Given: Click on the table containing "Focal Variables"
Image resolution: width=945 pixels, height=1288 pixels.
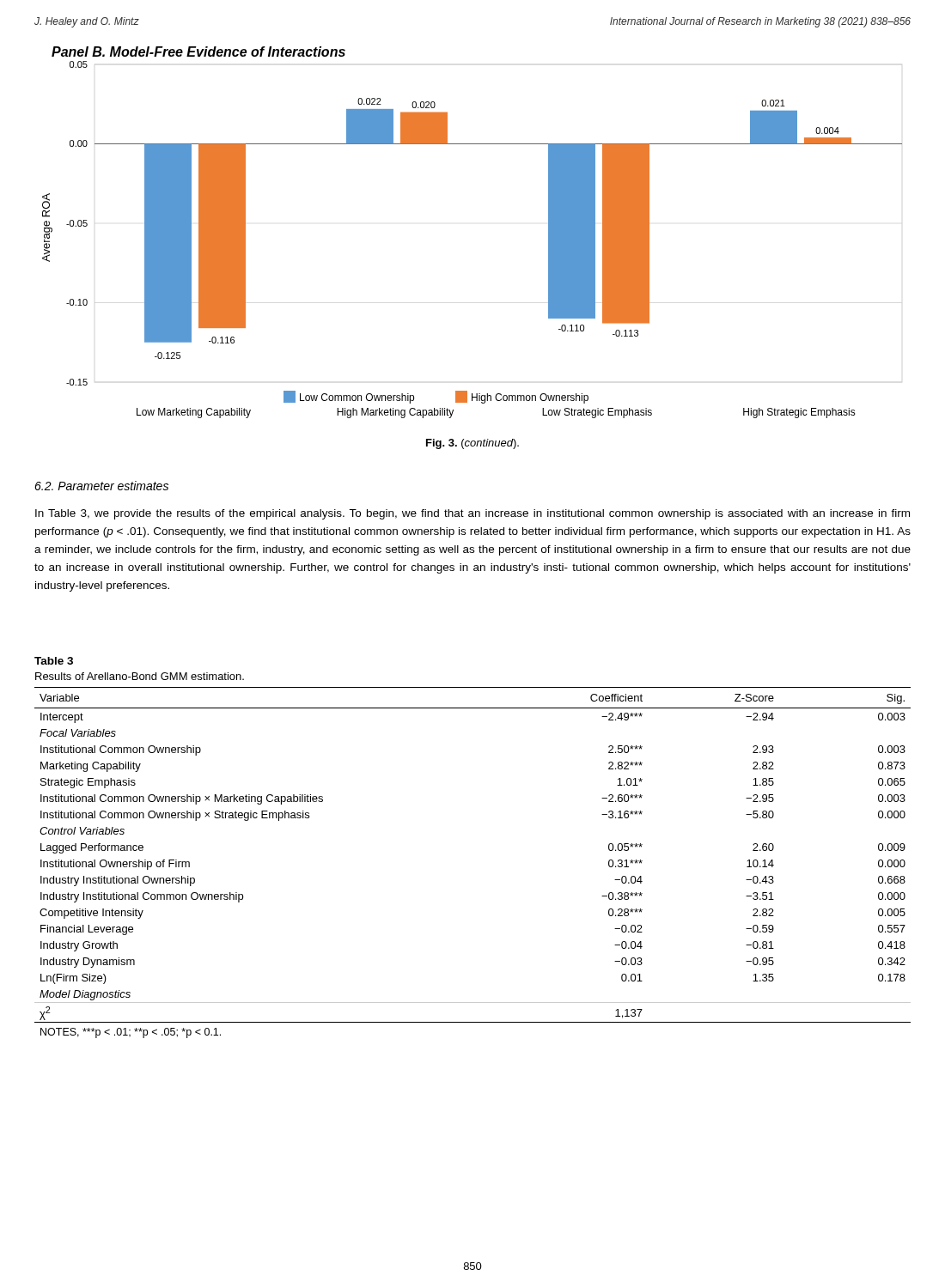Looking at the screenshot, I should (x=472, y=864).
